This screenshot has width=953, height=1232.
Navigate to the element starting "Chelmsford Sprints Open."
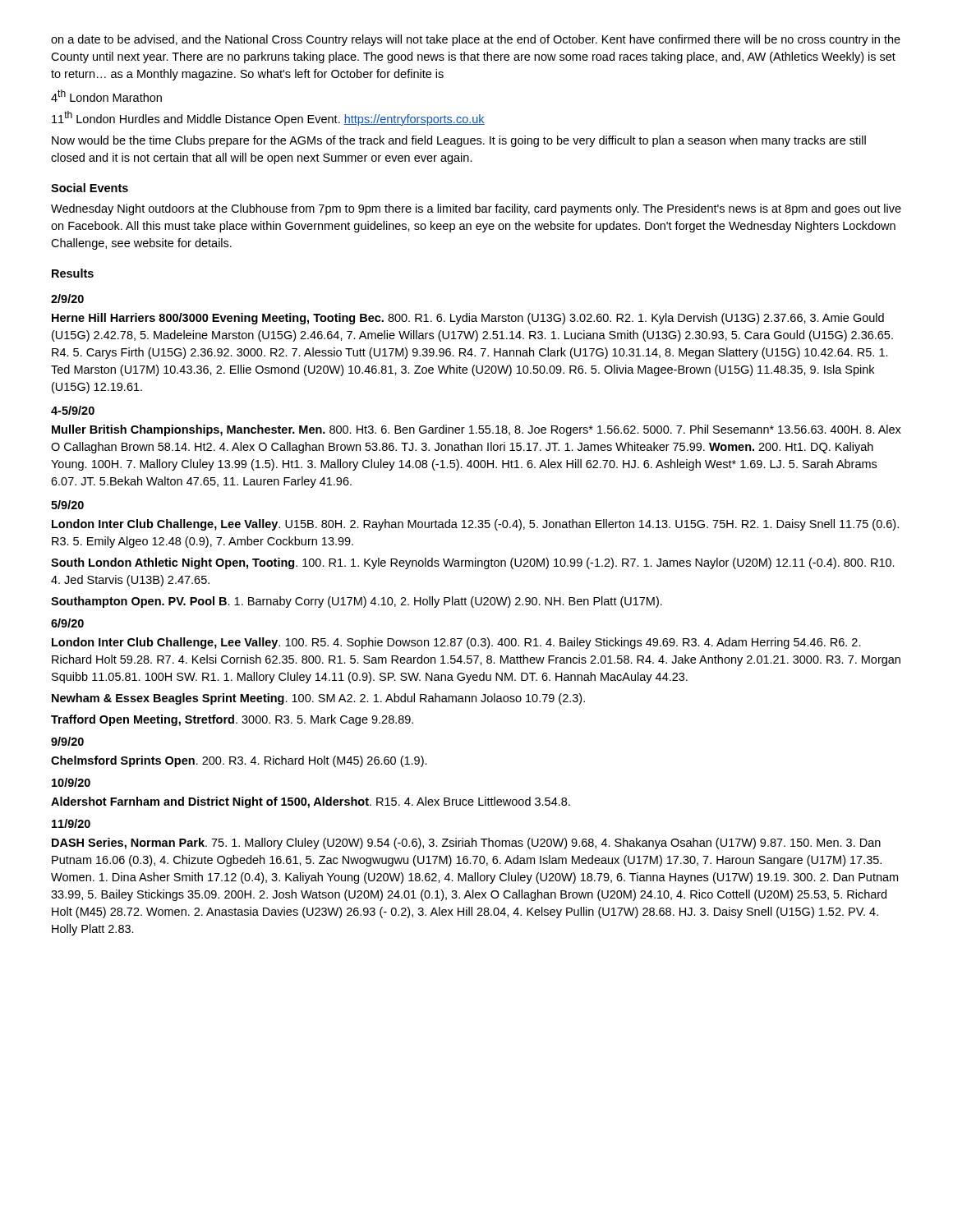(x=239, y=761)
